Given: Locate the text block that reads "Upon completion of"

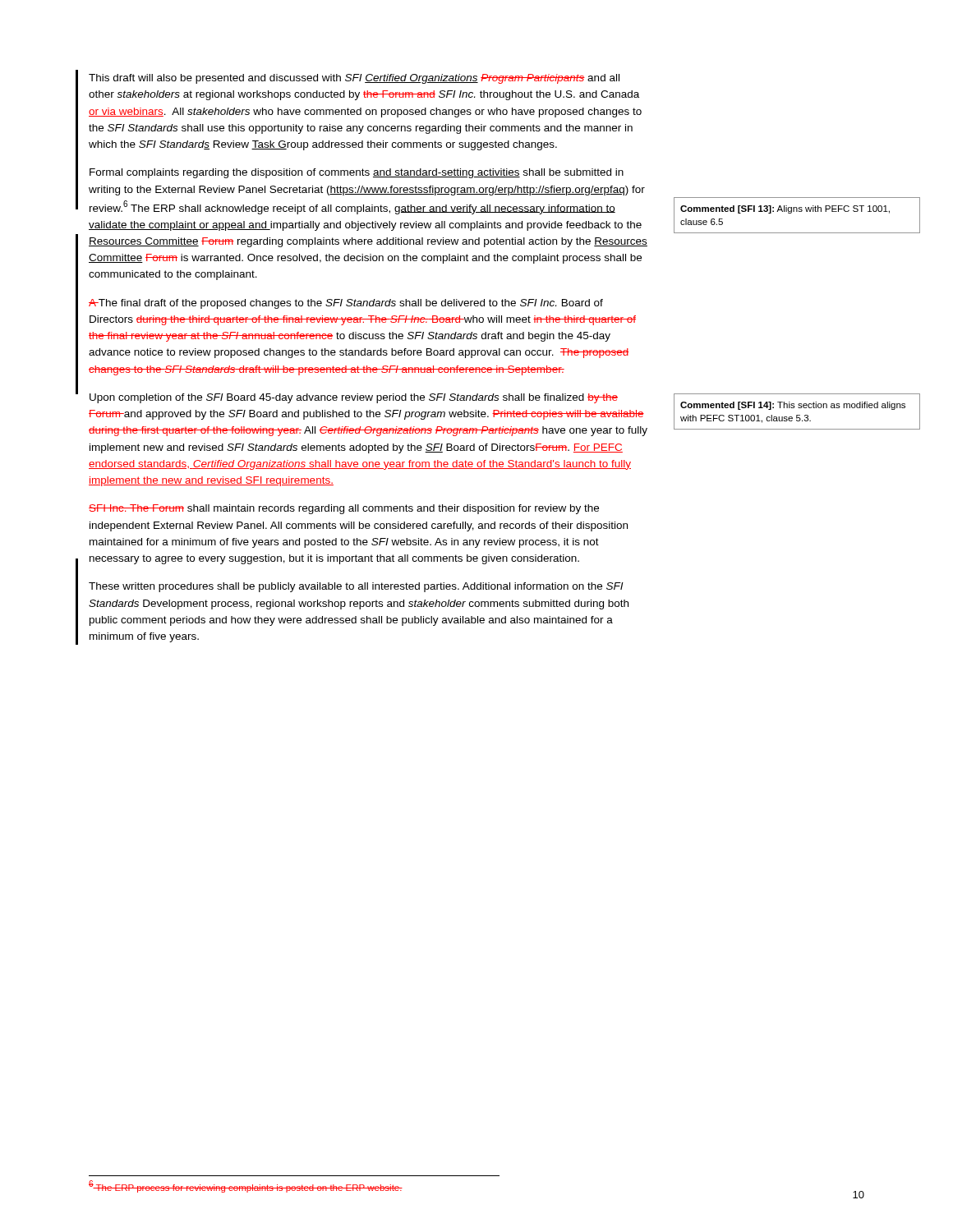Looking at the screenshot, I should [x=368, y=439].
